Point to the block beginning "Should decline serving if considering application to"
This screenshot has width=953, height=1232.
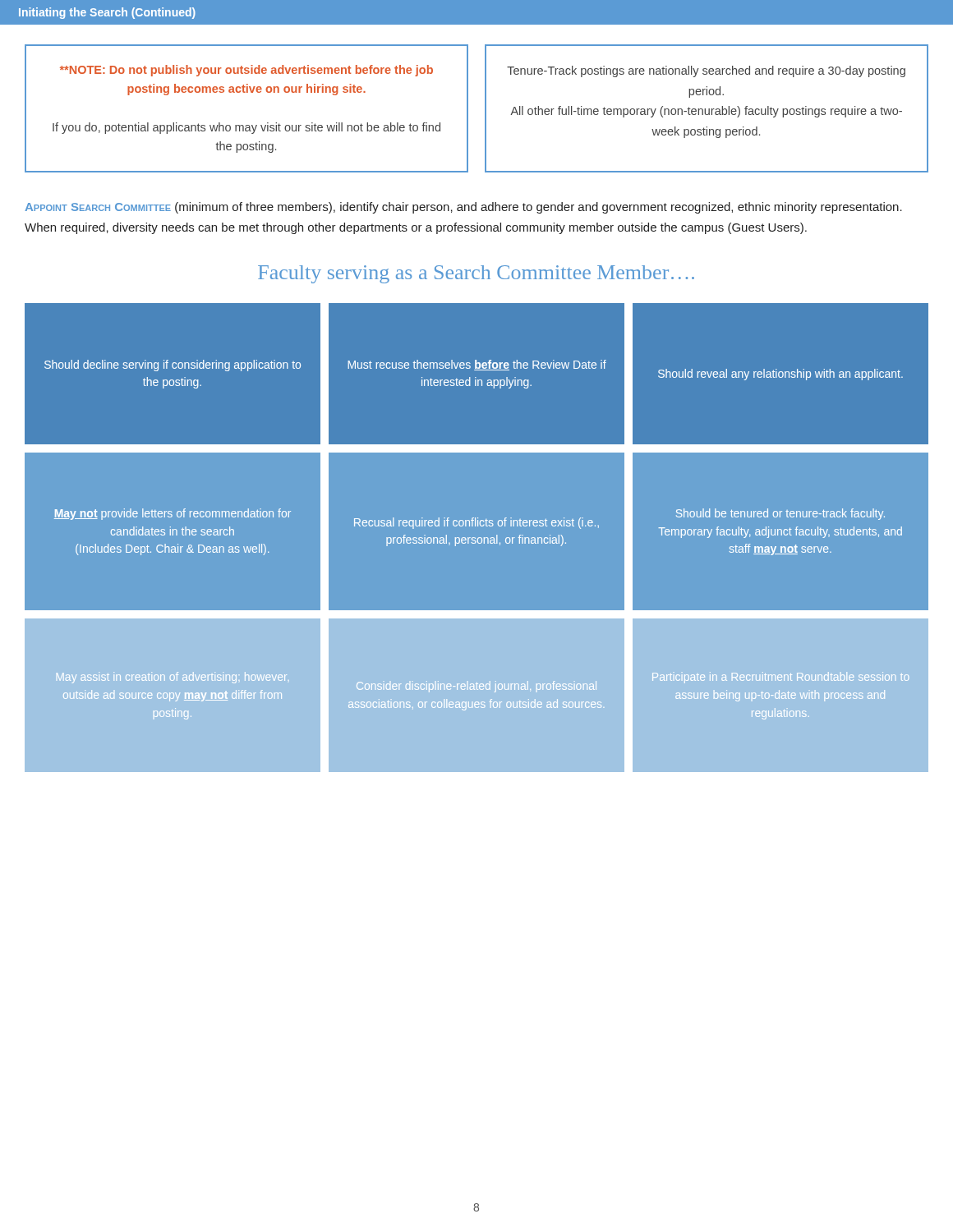pos(172,374)
